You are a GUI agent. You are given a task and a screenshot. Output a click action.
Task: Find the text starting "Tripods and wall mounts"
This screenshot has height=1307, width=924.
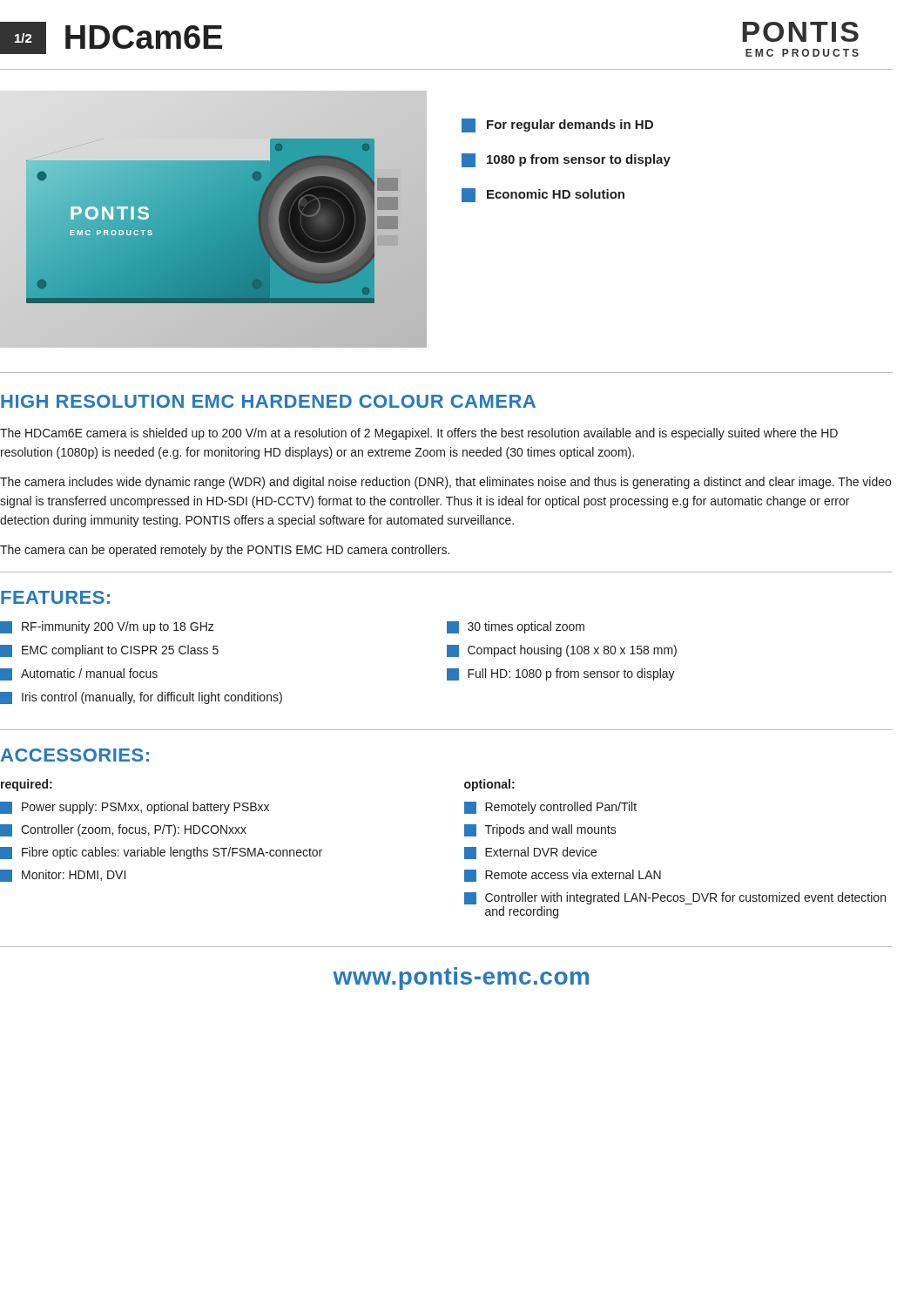tap(540, 830)
